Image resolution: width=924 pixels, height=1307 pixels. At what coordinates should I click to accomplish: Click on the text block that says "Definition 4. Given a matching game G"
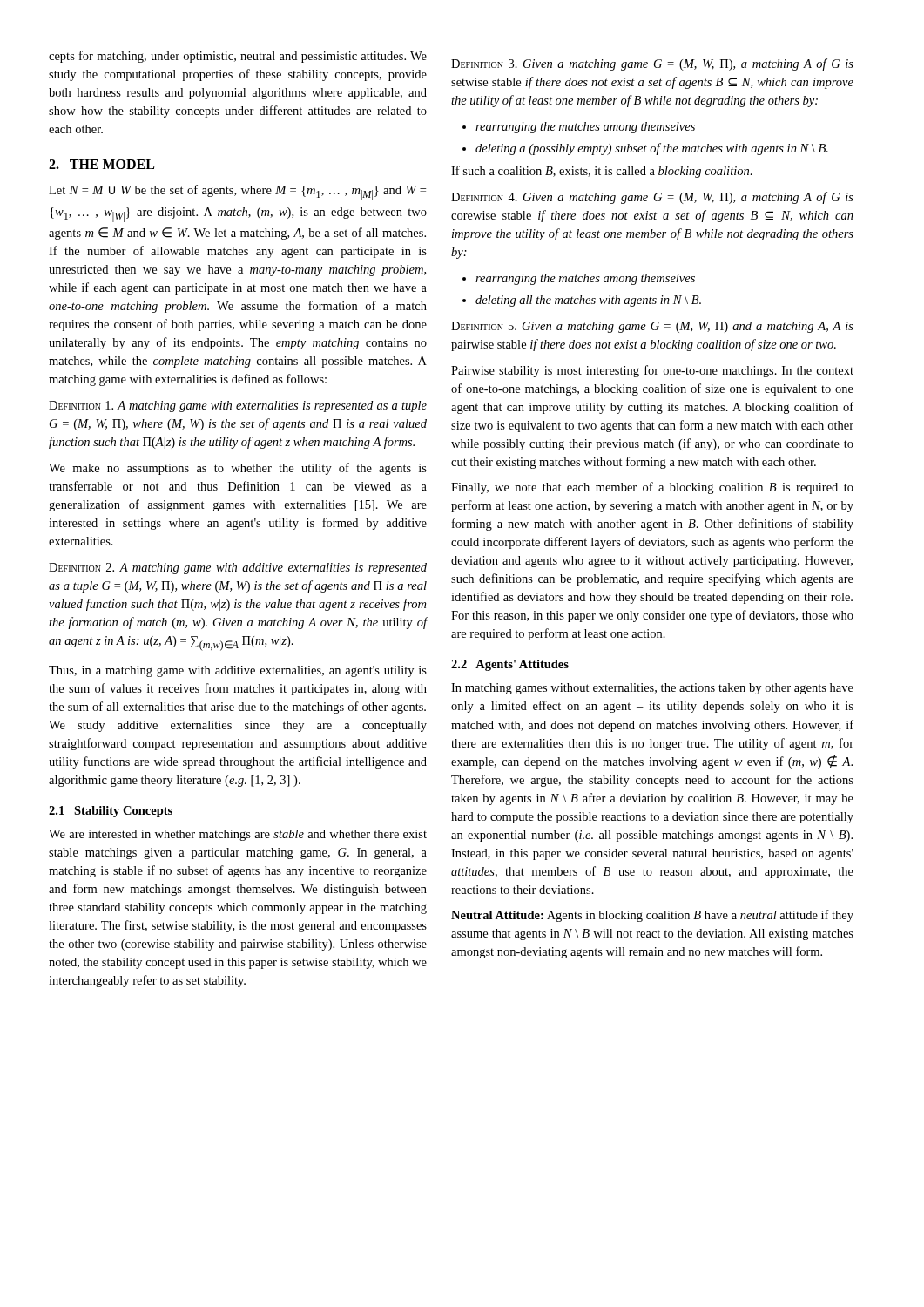[652, 225]
